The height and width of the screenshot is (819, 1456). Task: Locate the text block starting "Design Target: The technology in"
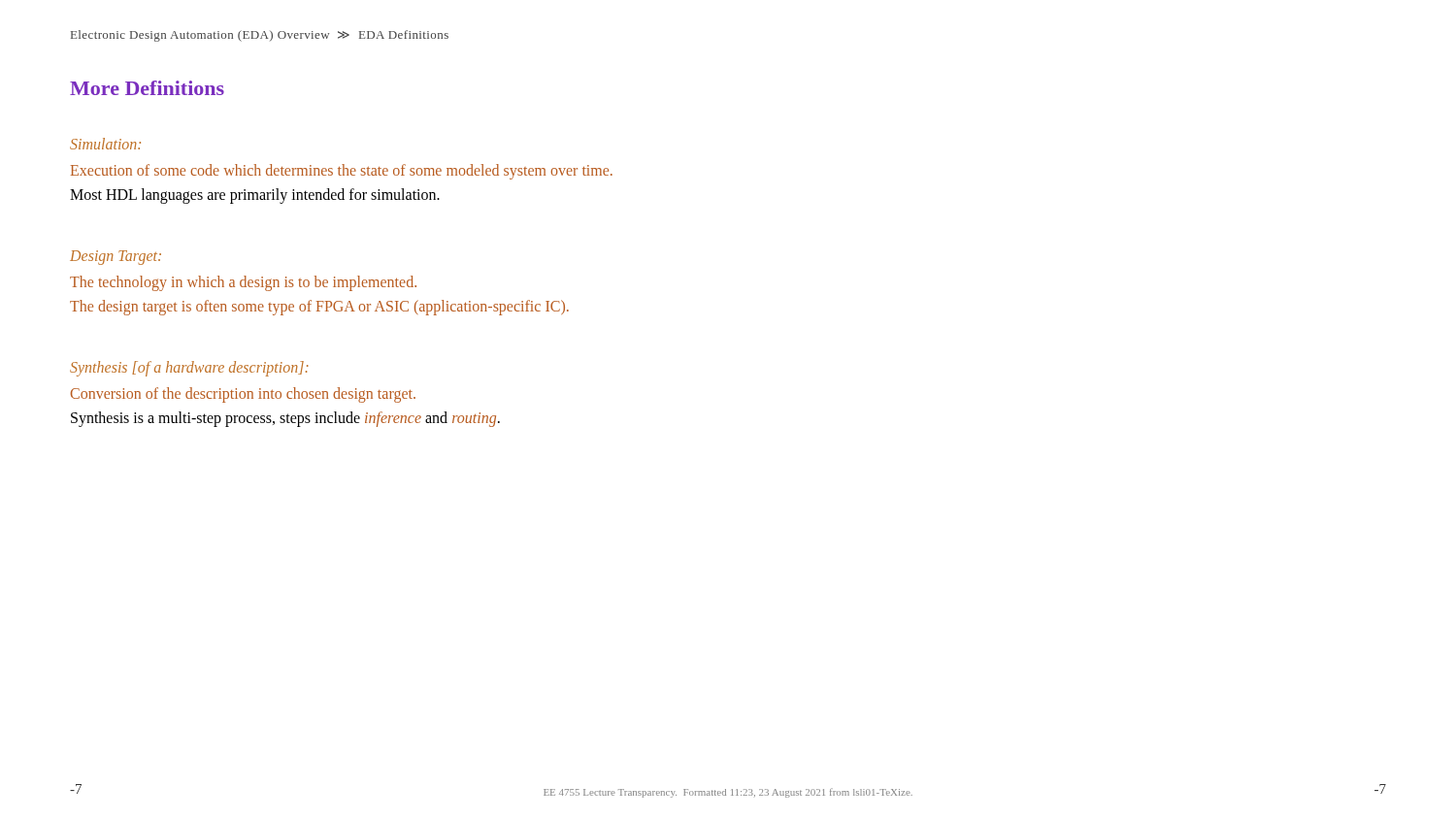(320, 283)
